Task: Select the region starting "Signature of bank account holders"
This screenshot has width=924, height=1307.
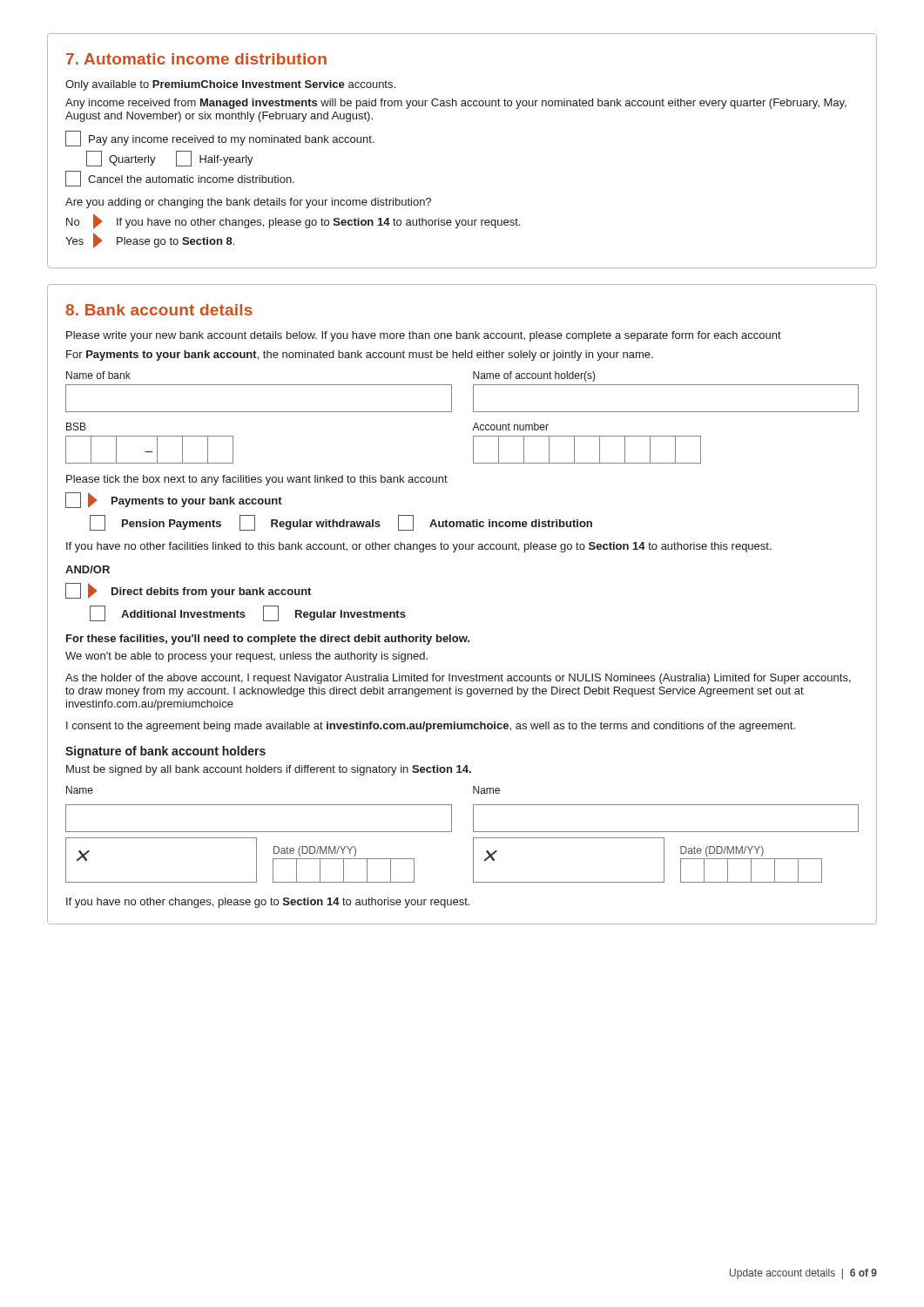Action: pyautogui.click(x=166, y=751)
